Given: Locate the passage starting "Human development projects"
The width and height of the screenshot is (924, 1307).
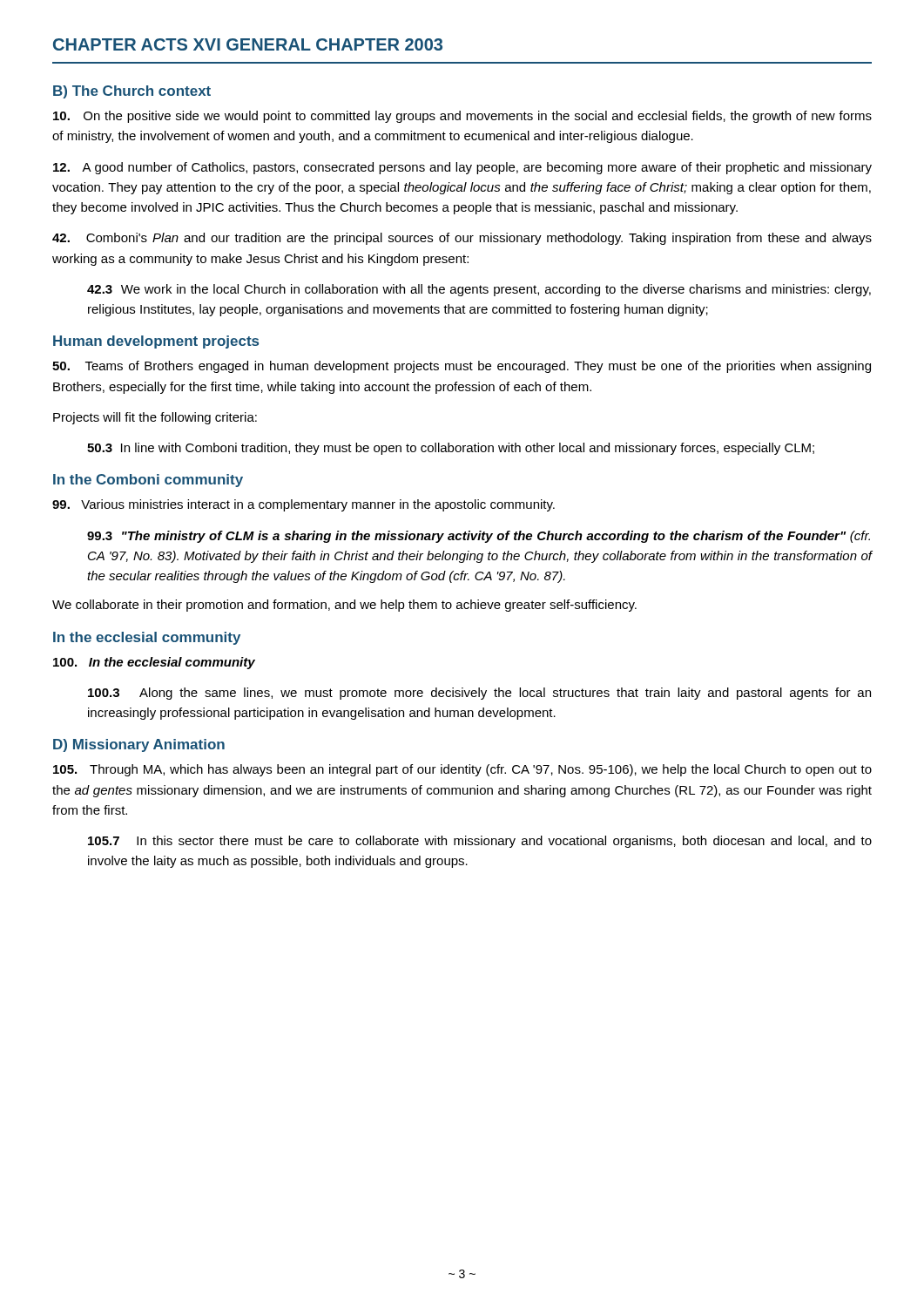Looking at the screenshot, I should point(156,341).
